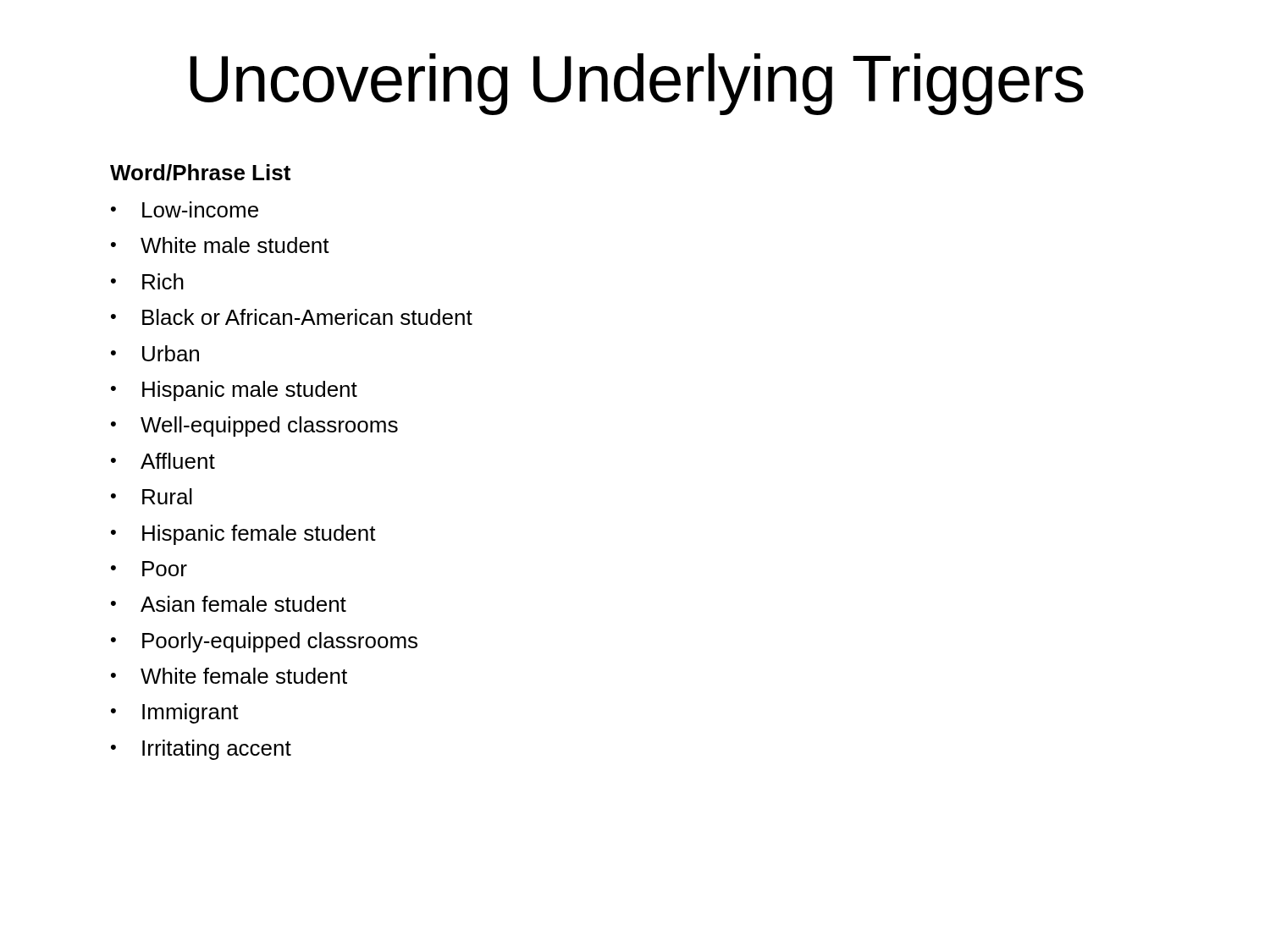Click where it says "•Hispanic male student"

point(234,389)
